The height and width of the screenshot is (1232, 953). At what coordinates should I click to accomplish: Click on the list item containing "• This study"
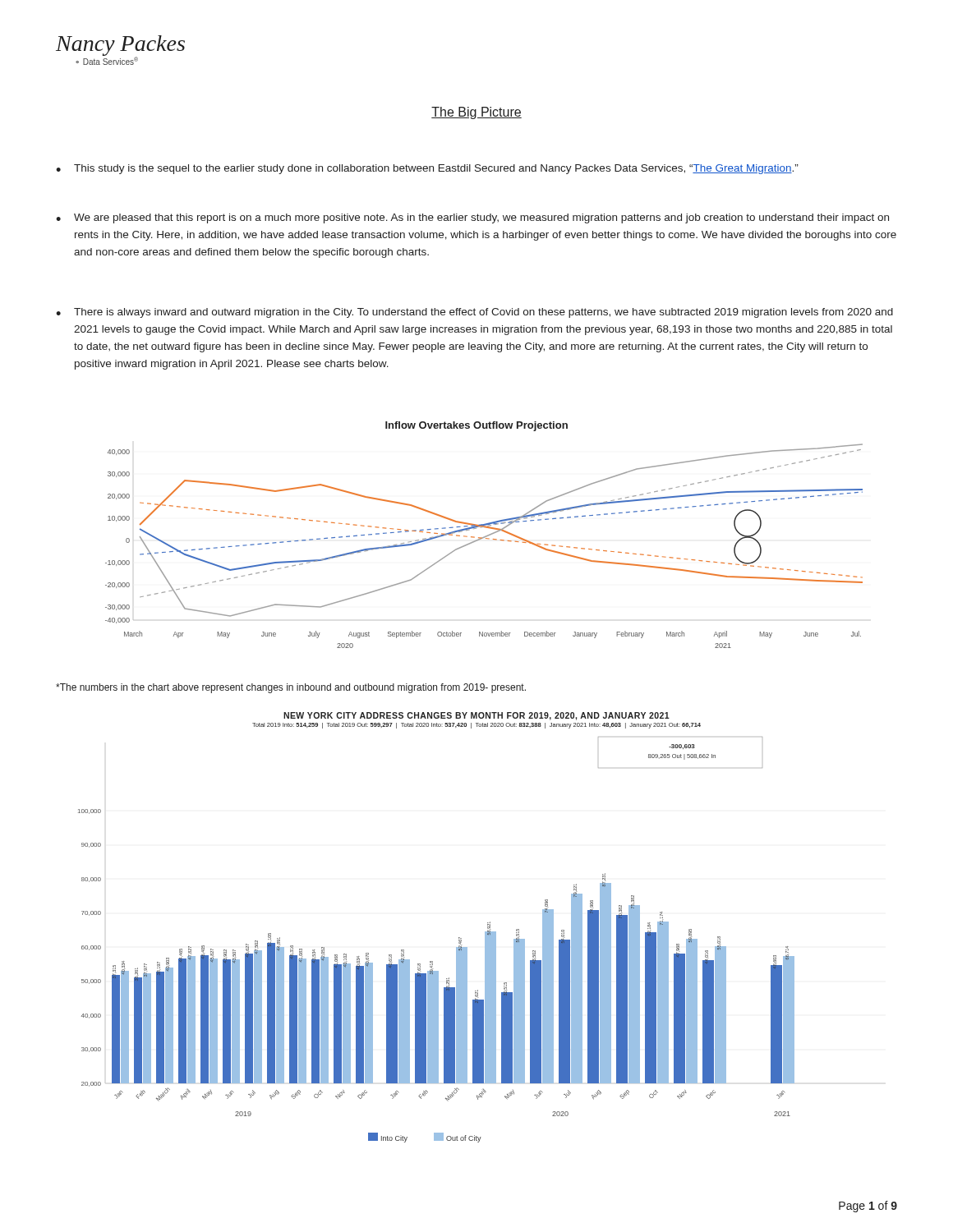(476, 170)
